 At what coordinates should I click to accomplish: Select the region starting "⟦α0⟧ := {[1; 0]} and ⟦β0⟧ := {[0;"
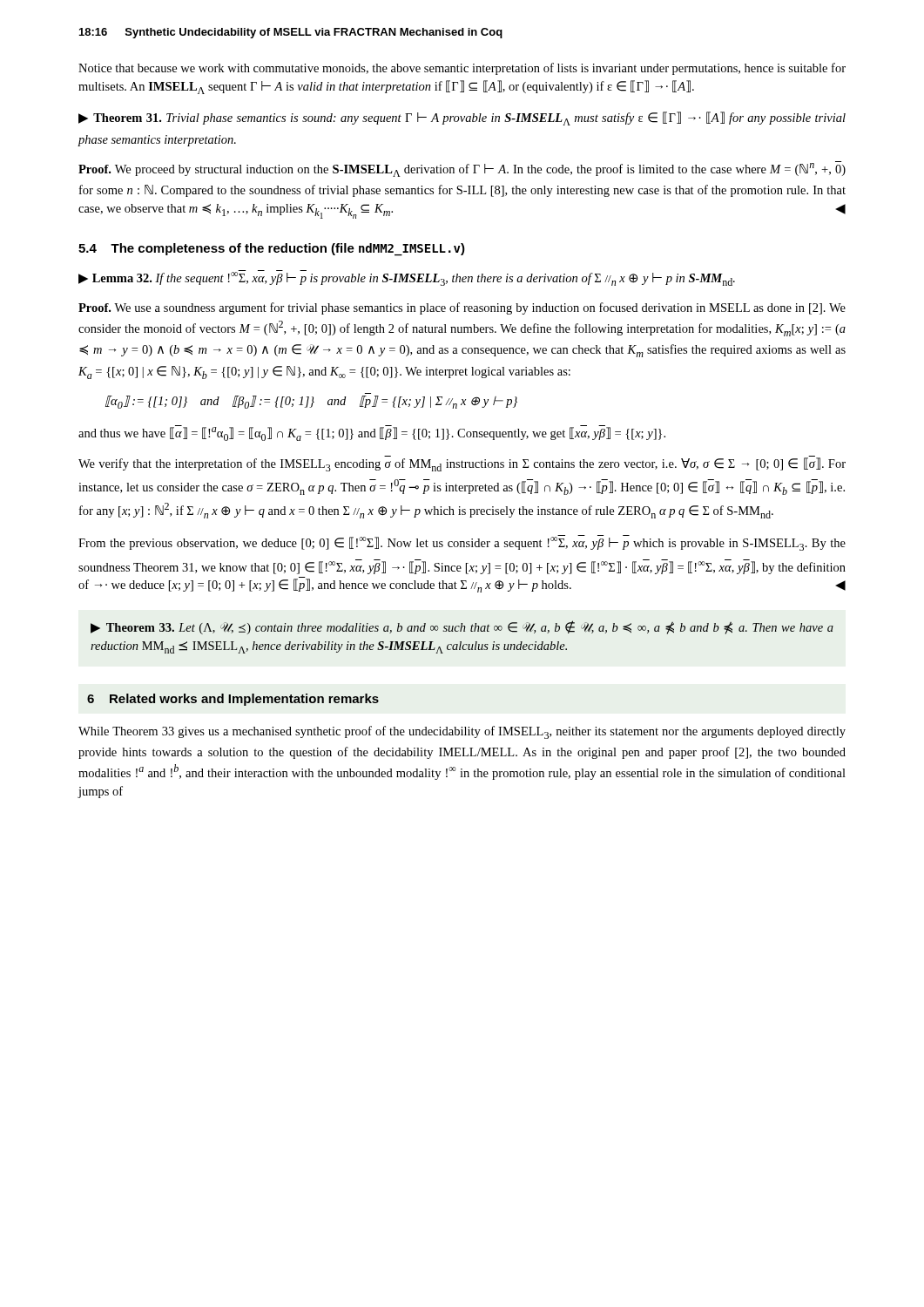311,402
